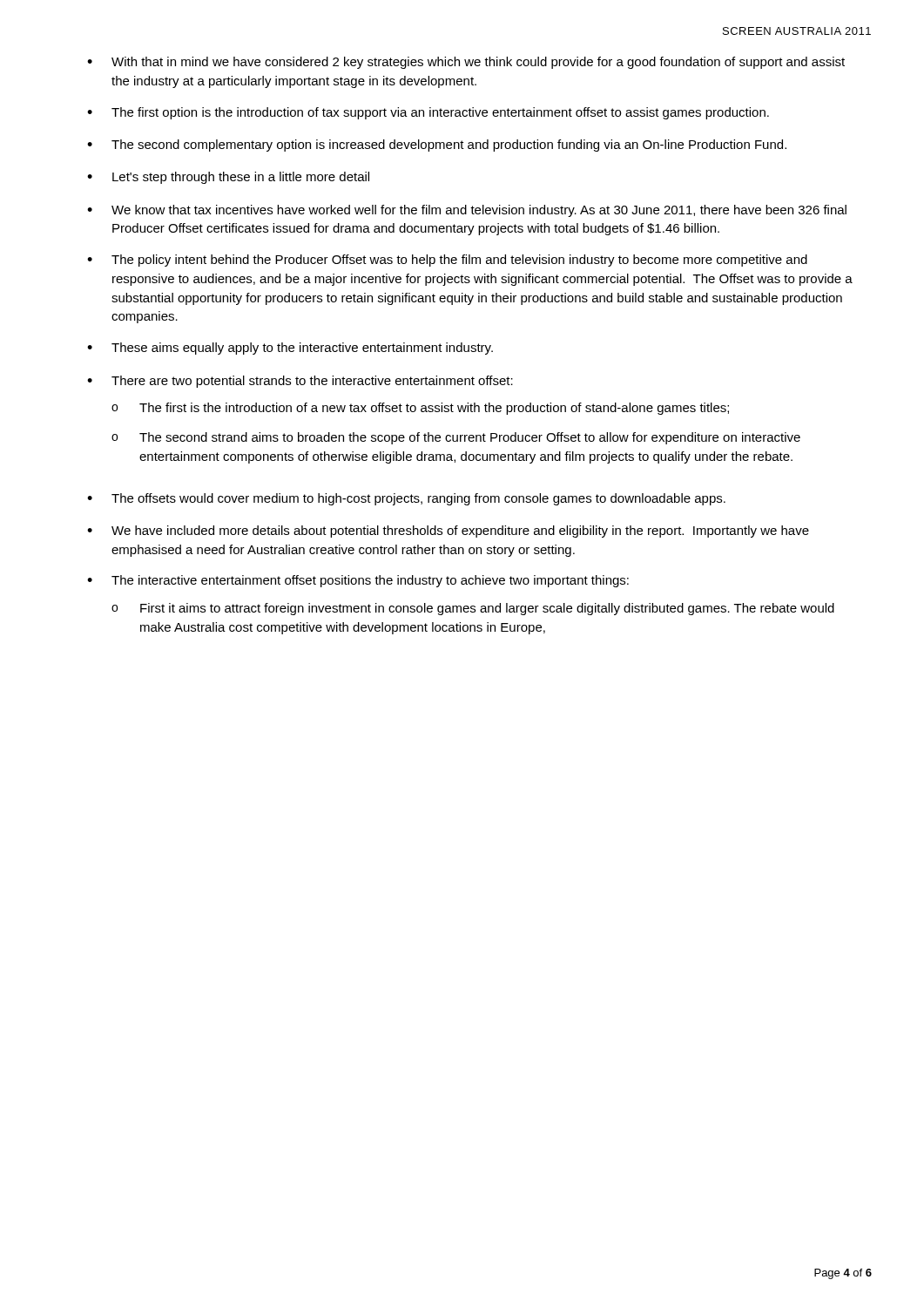Point to the passage starting "The policy intent behind the Producer Offset"
Screen dimensions: 1307x924
coord(471,288)
